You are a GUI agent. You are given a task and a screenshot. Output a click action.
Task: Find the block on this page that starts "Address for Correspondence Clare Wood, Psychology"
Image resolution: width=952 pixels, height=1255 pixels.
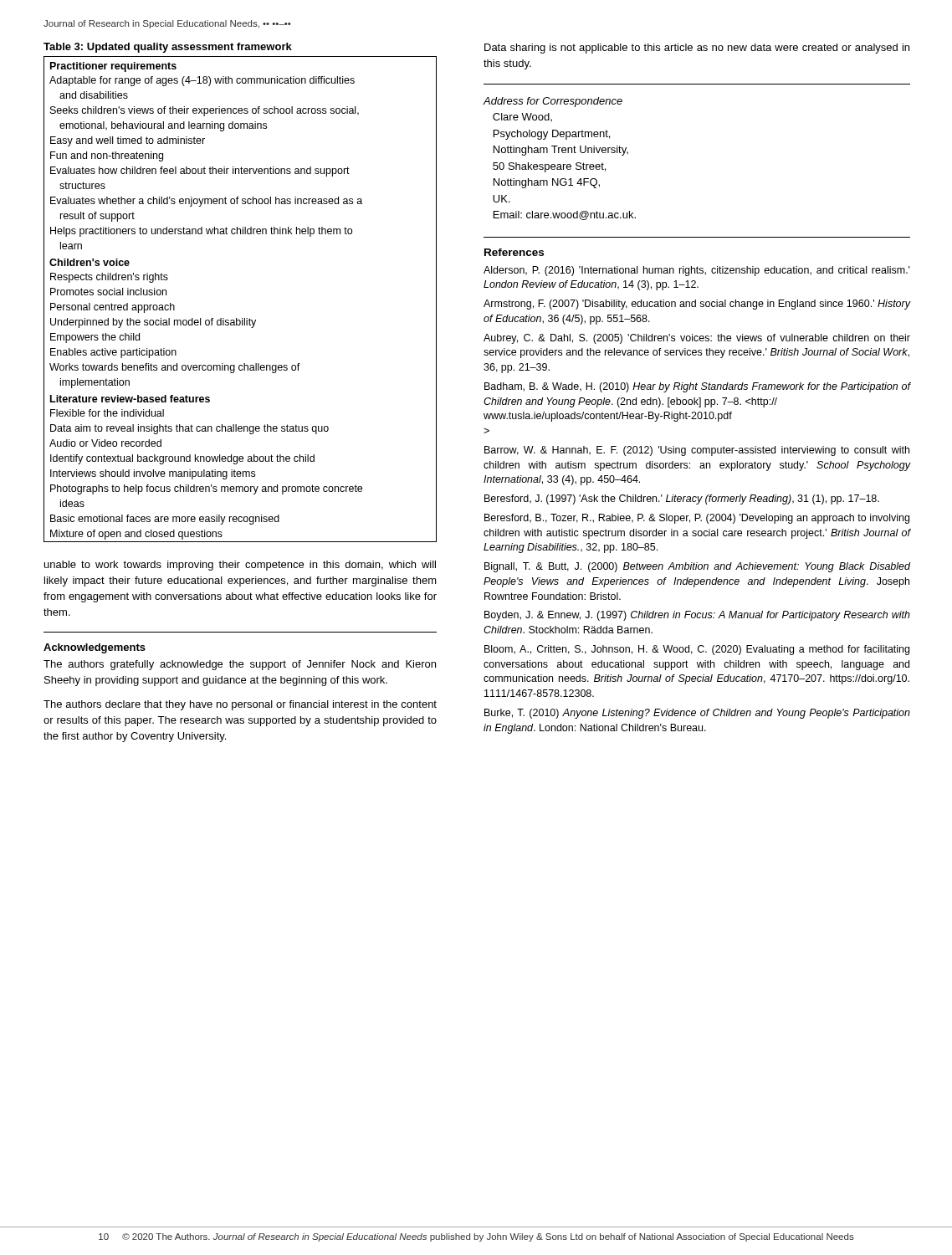560,158
